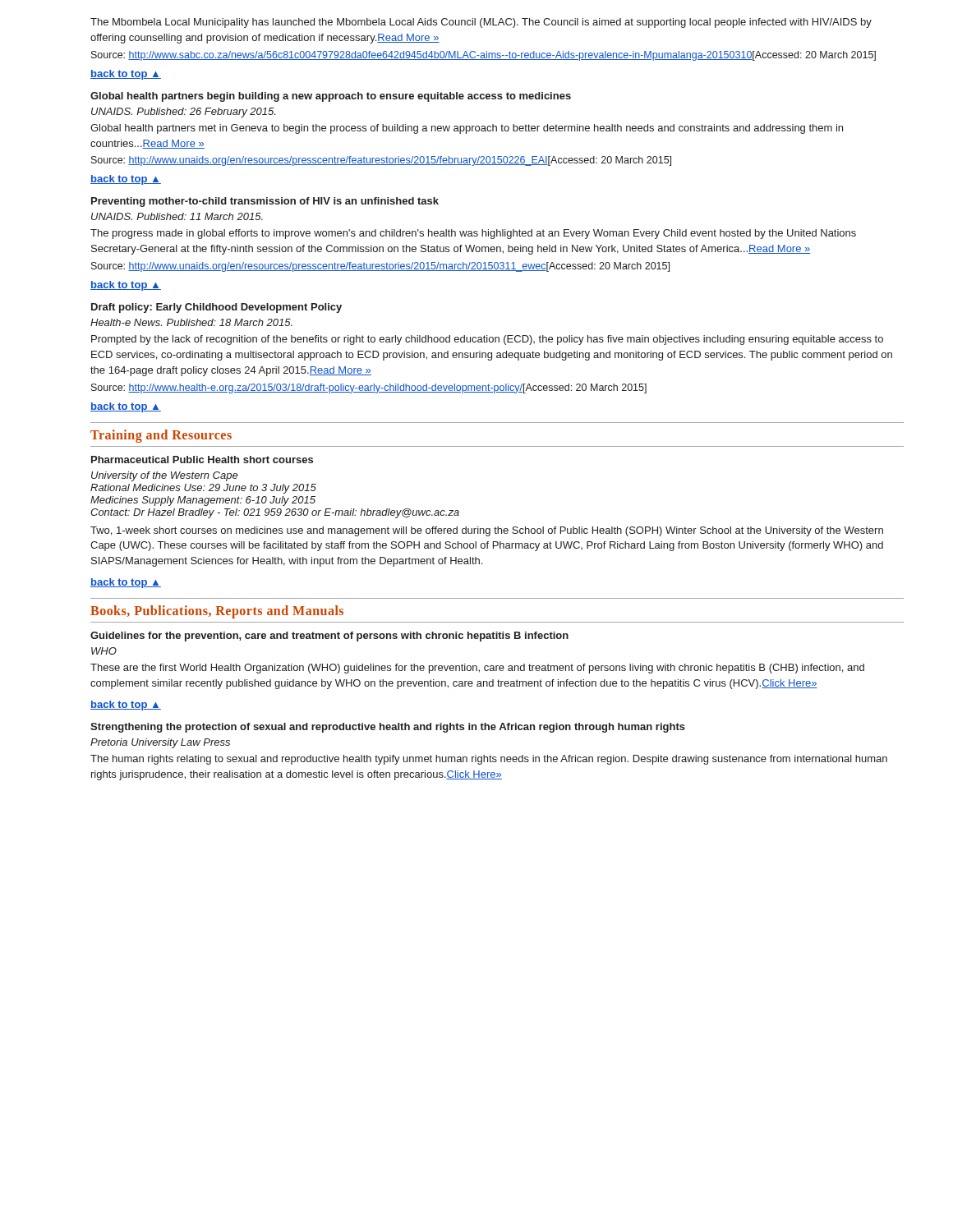Click the passage that begins "Source: http://www.unaids.org/en/resources/presscentre/featurestories/2015/february/20150226_EAI[Accessed: 20"
The image size is (953, 1232).
[381, 160]
